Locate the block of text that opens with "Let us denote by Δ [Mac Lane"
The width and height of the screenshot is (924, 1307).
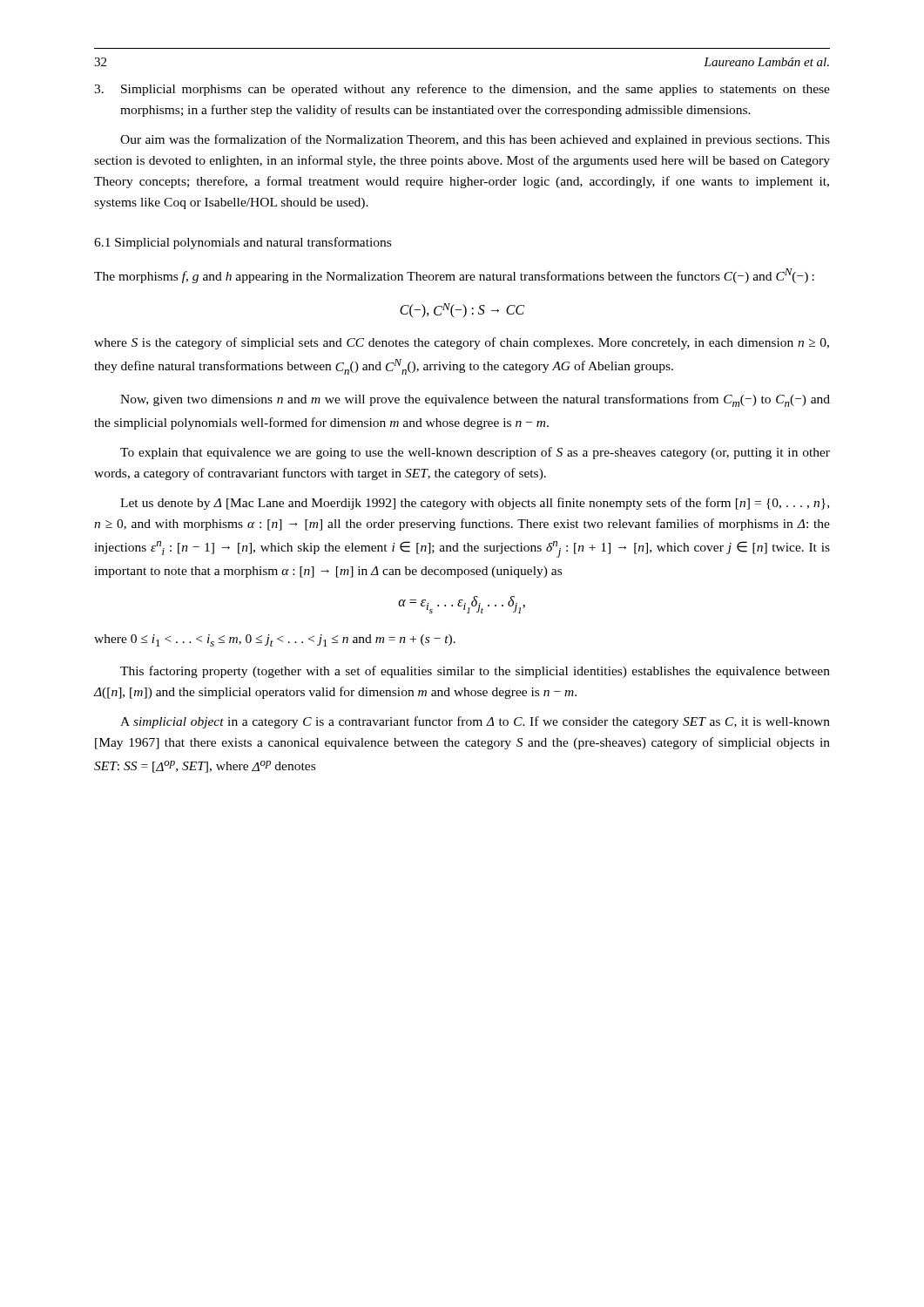[462, 536]
